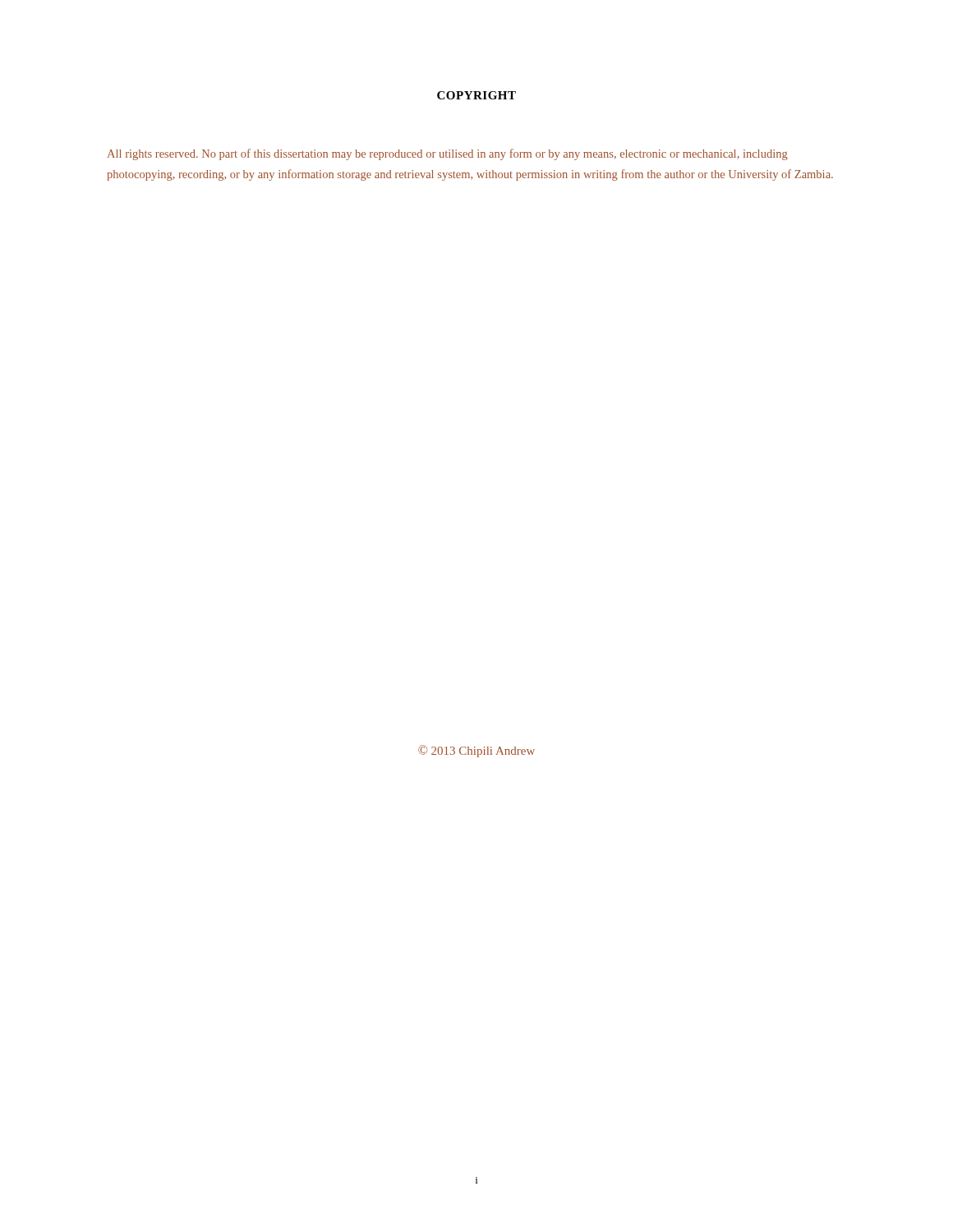Locate the block of text that opens with "All rights reserved. No part of"
Viewport: 953px width, 1232px height.
pos(470,164)
